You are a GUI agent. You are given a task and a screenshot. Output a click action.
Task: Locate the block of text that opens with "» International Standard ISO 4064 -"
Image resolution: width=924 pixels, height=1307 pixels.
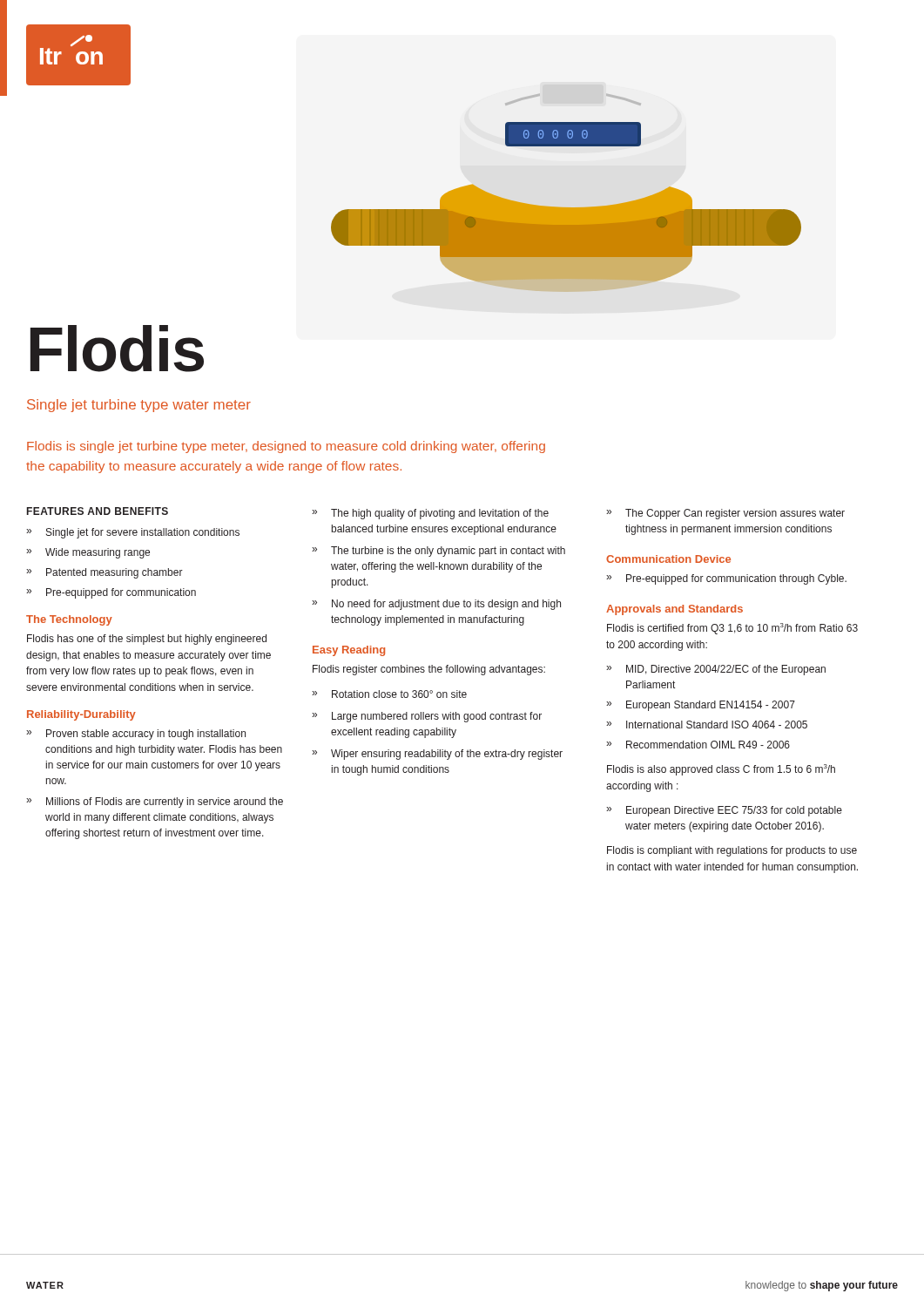click(x=707, y=725)
